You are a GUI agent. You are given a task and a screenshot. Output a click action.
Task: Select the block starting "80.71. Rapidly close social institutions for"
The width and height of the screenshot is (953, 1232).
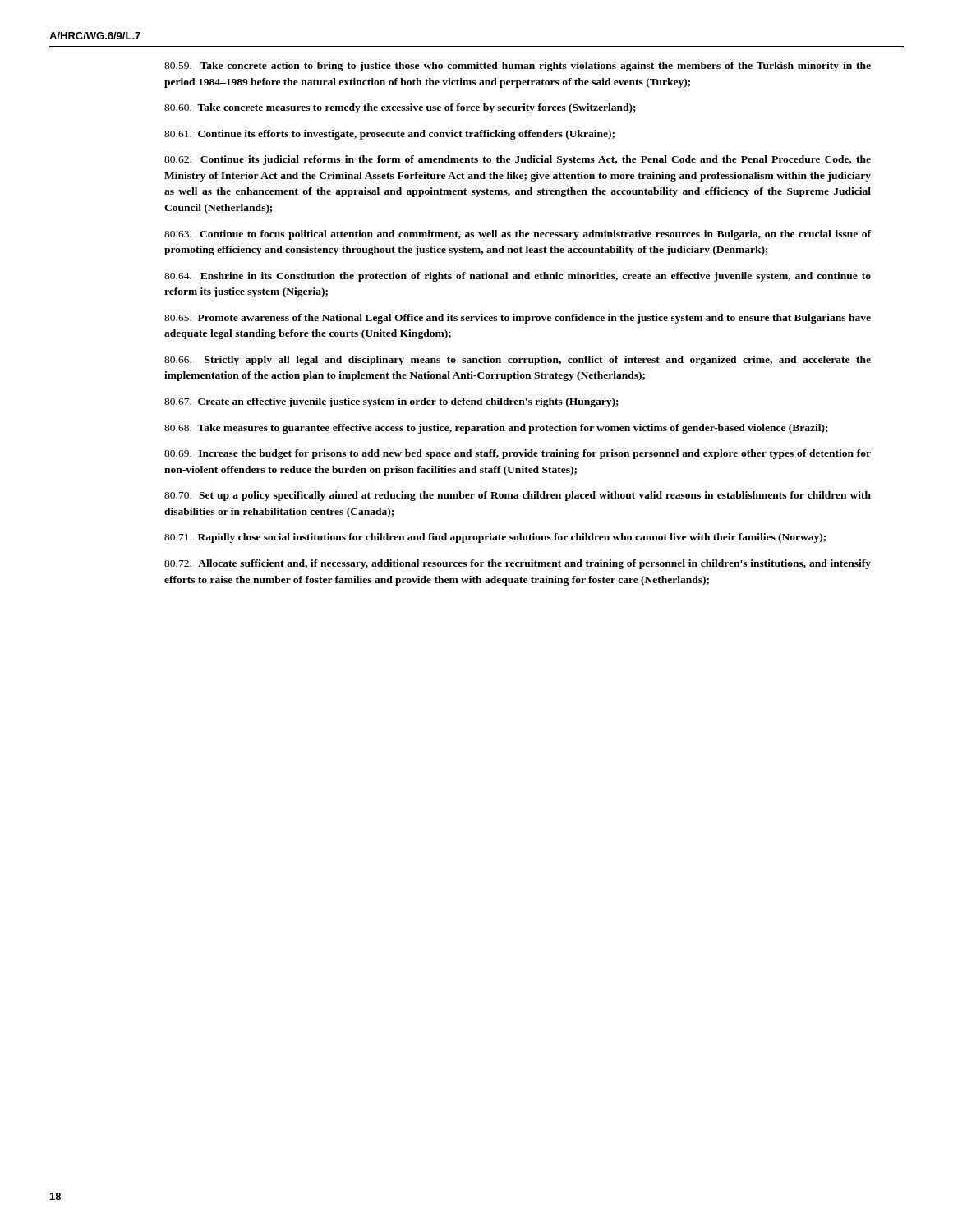[x=496, y=537]
